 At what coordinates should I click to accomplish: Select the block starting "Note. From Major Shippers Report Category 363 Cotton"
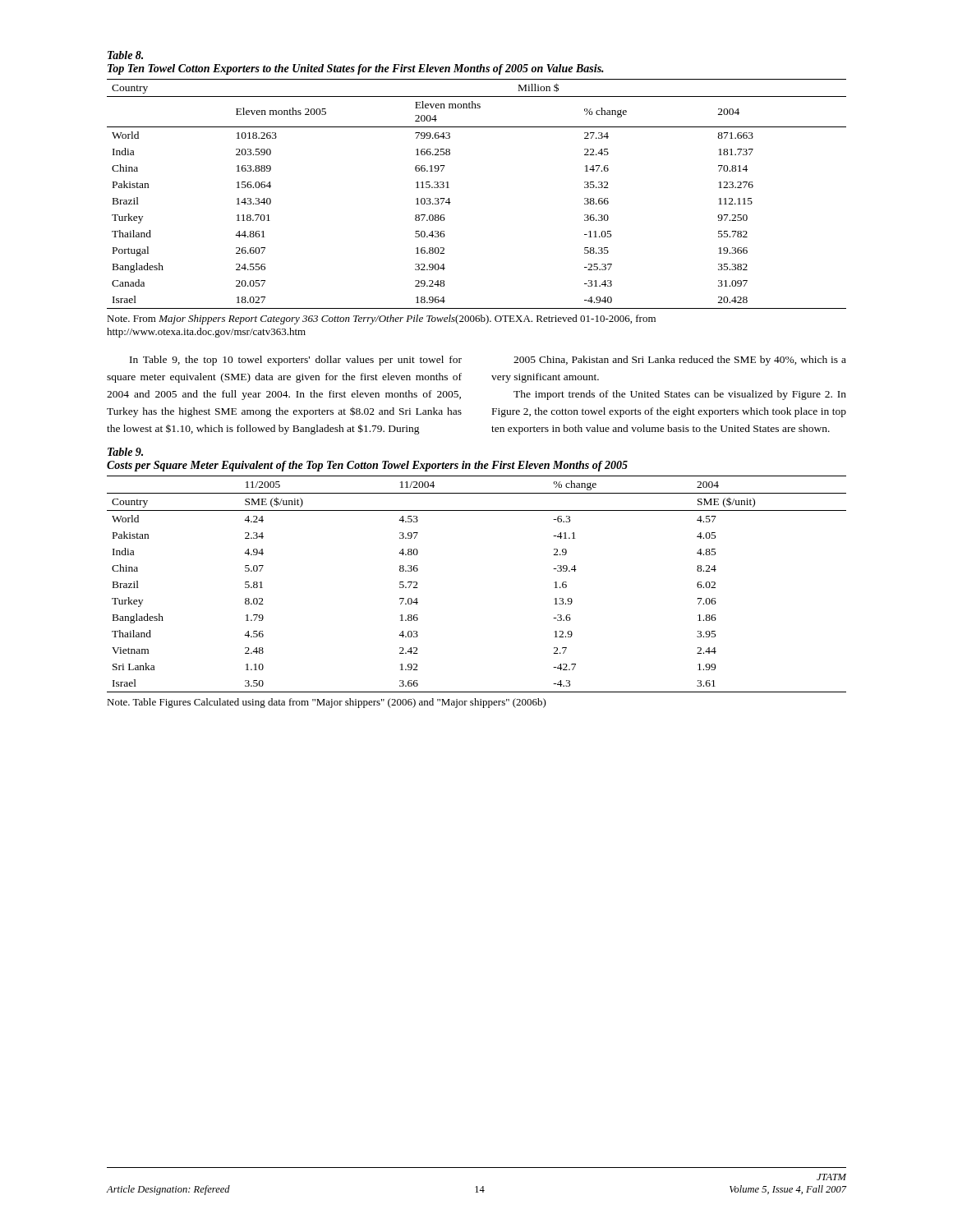click(x=381, y=325)
